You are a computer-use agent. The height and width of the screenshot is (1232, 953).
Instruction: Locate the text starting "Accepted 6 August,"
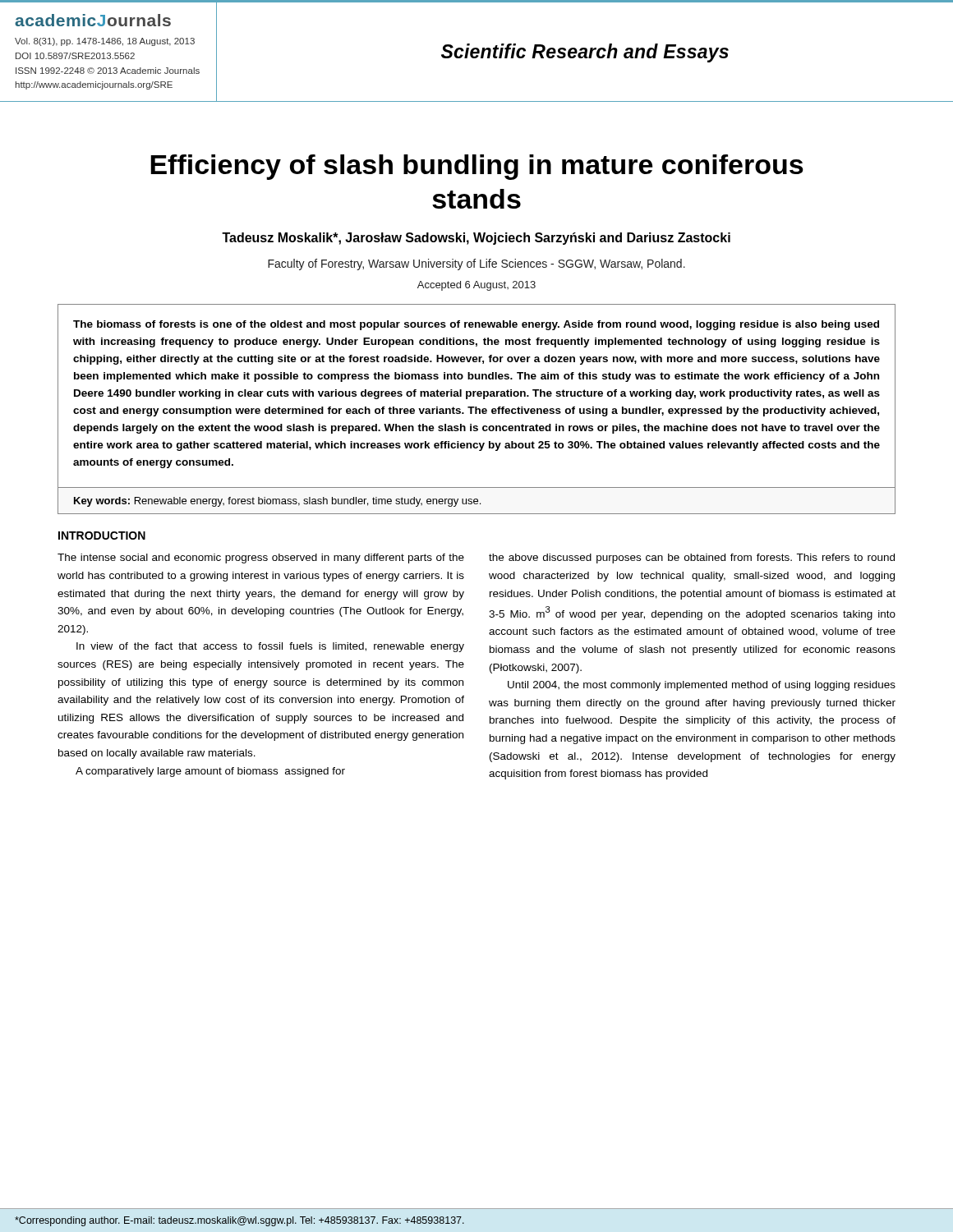tap(476, 285)
